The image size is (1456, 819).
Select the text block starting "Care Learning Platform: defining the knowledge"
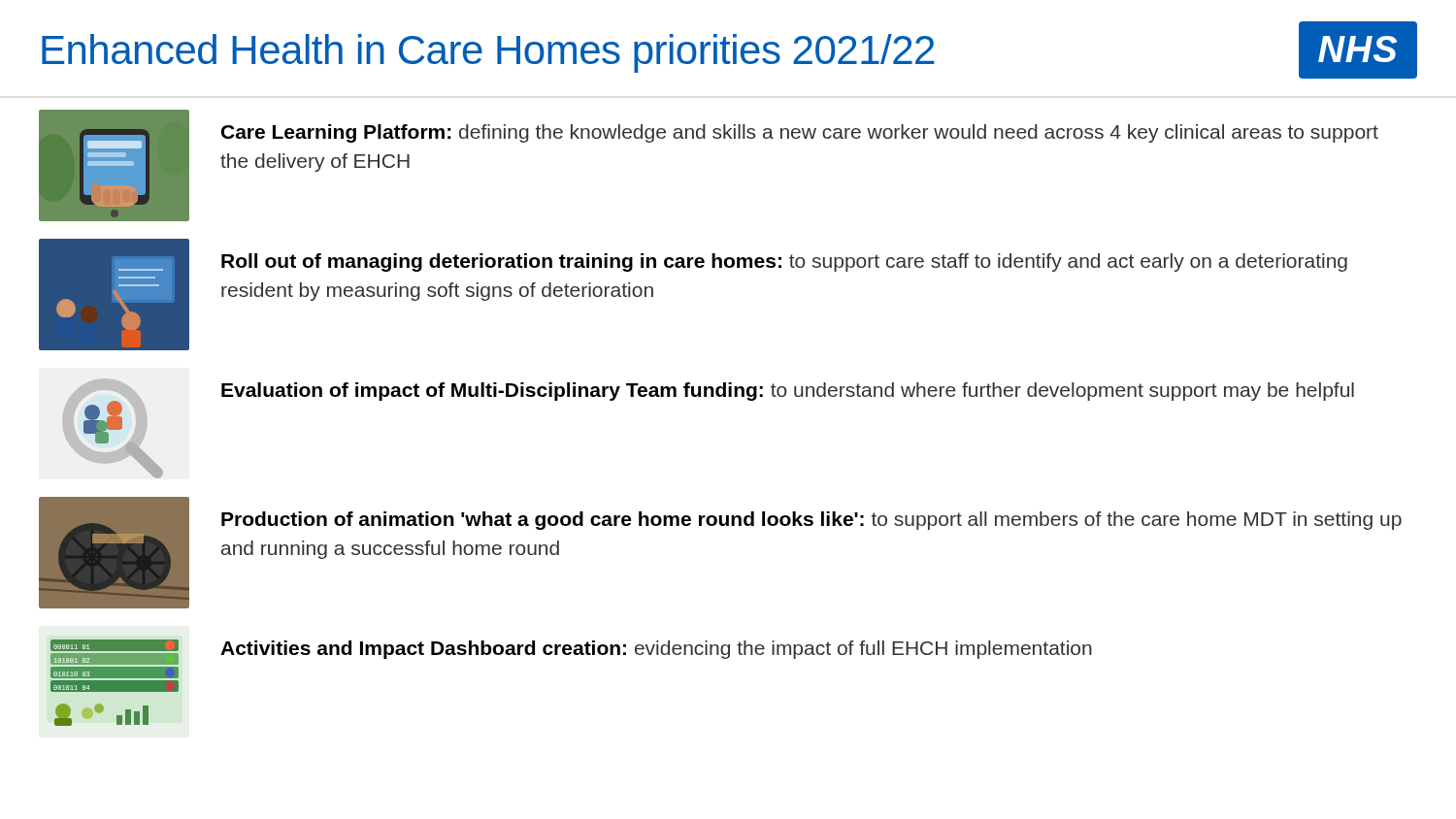click(x=799, y=146)
